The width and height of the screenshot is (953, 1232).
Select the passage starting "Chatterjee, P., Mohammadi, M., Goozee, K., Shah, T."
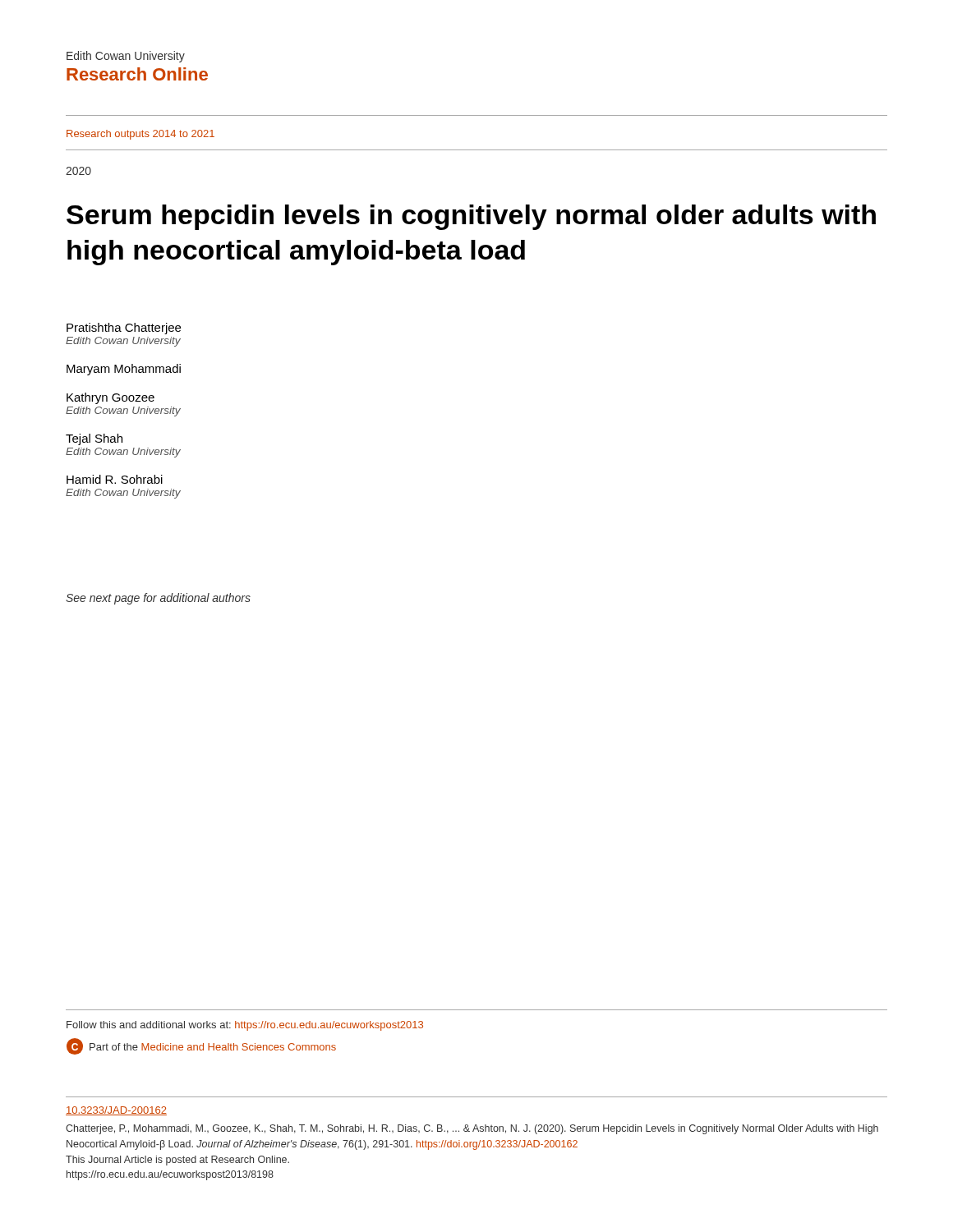click(472, 1152)
